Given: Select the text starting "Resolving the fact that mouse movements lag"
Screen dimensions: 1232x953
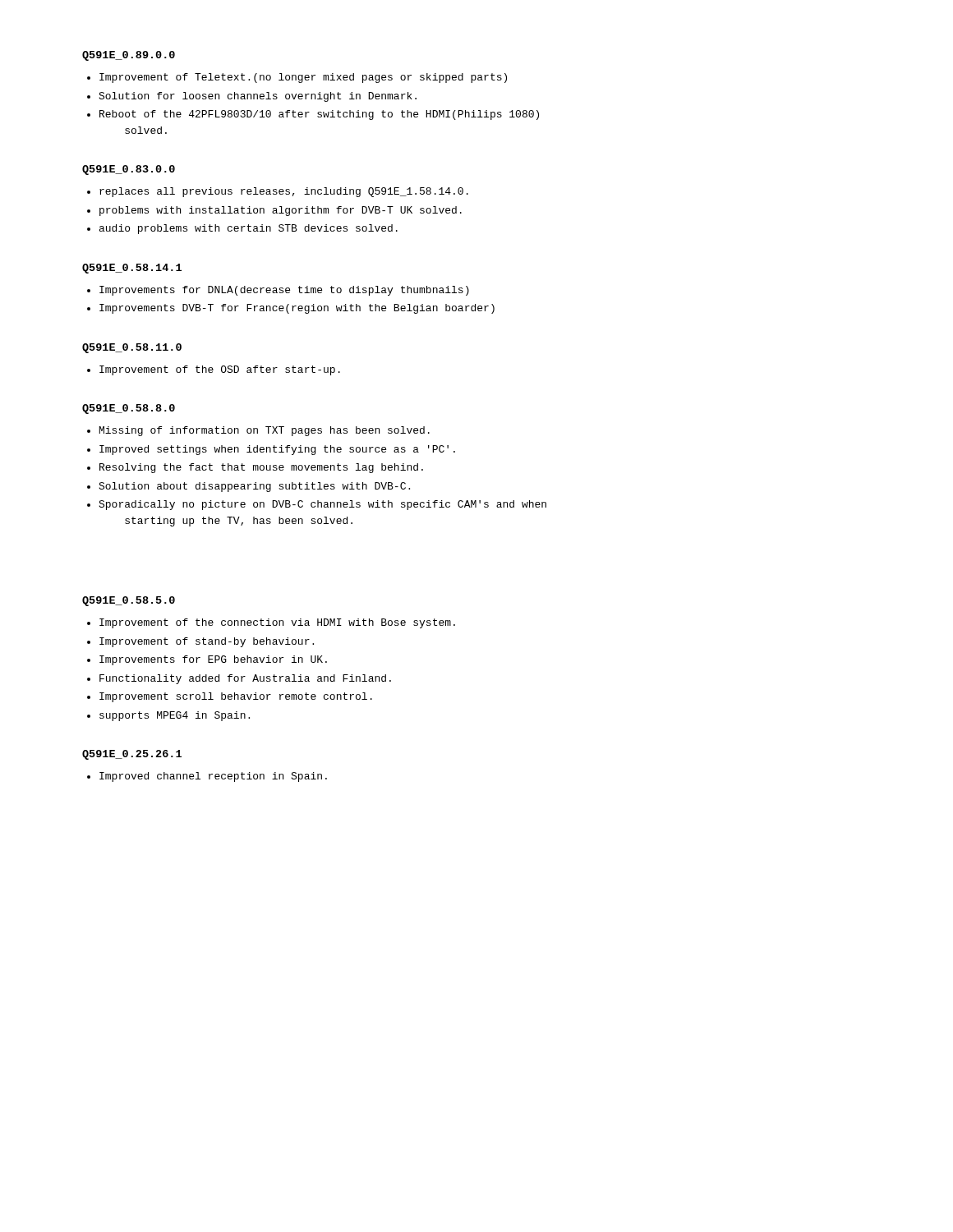Looking at the screenshot, I should click(262, 468).
